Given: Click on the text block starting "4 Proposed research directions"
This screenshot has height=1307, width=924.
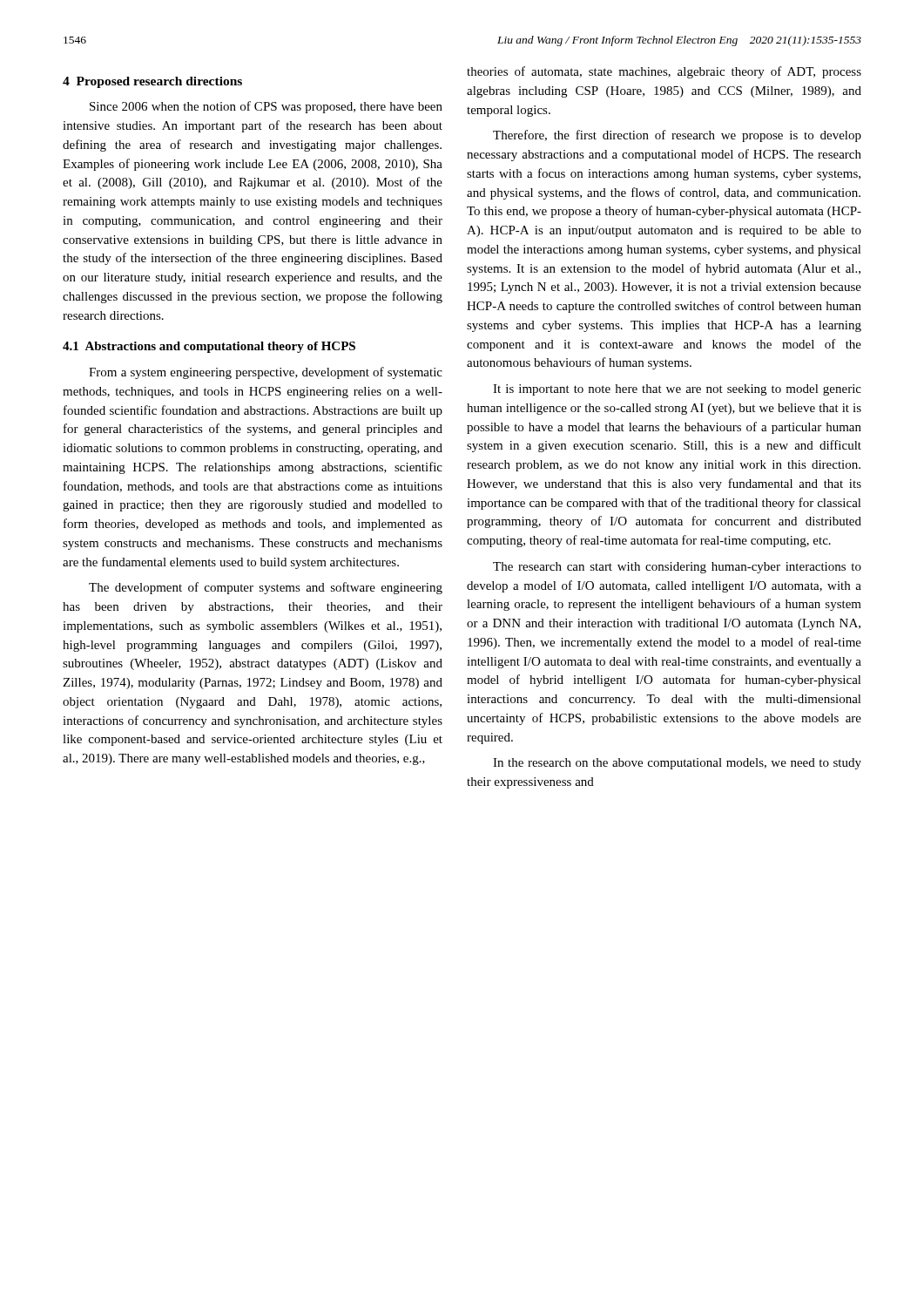Looking at the screenshot, I should click(x=153, y=81).
